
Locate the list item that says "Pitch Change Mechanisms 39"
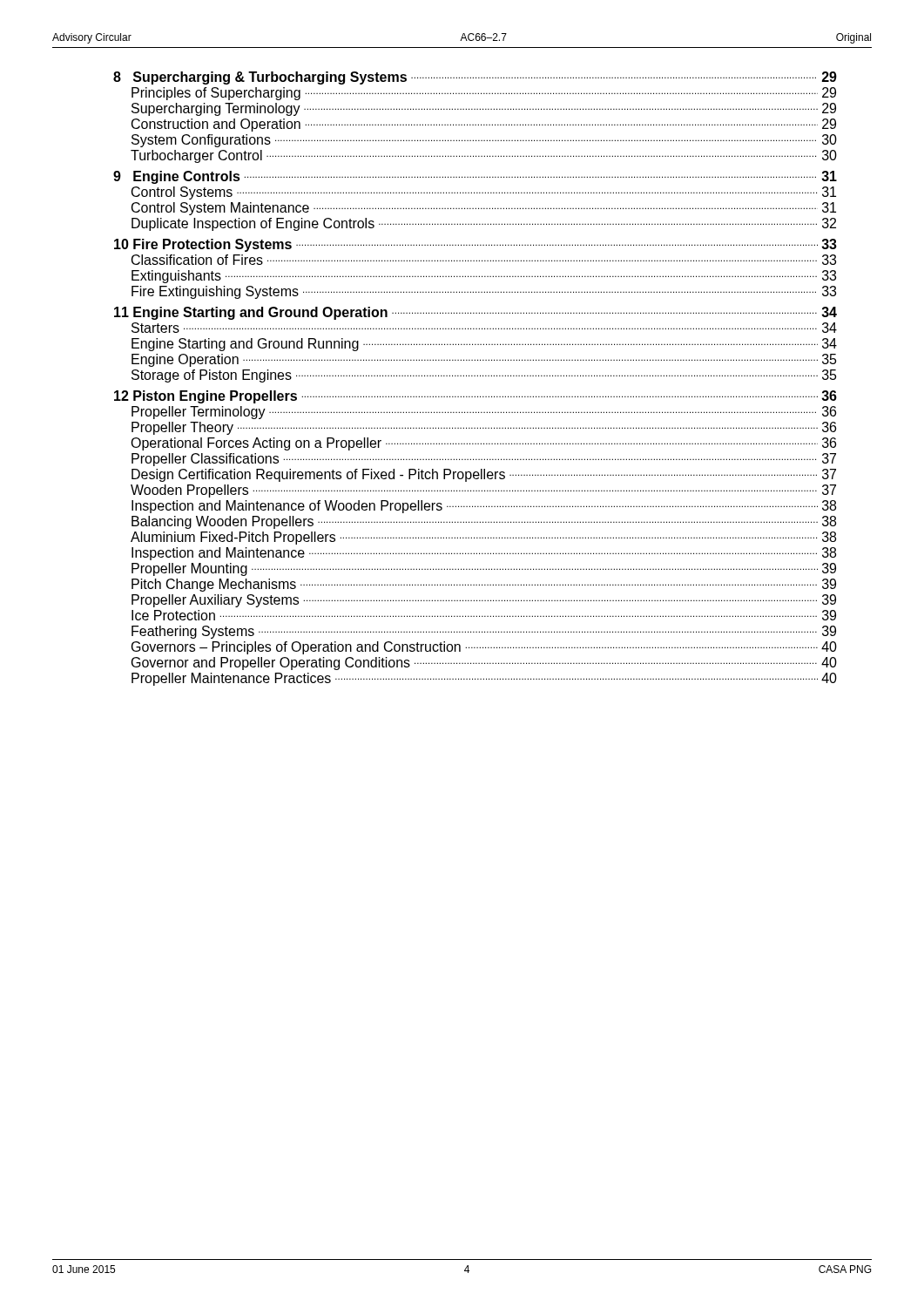click(484, 585)
